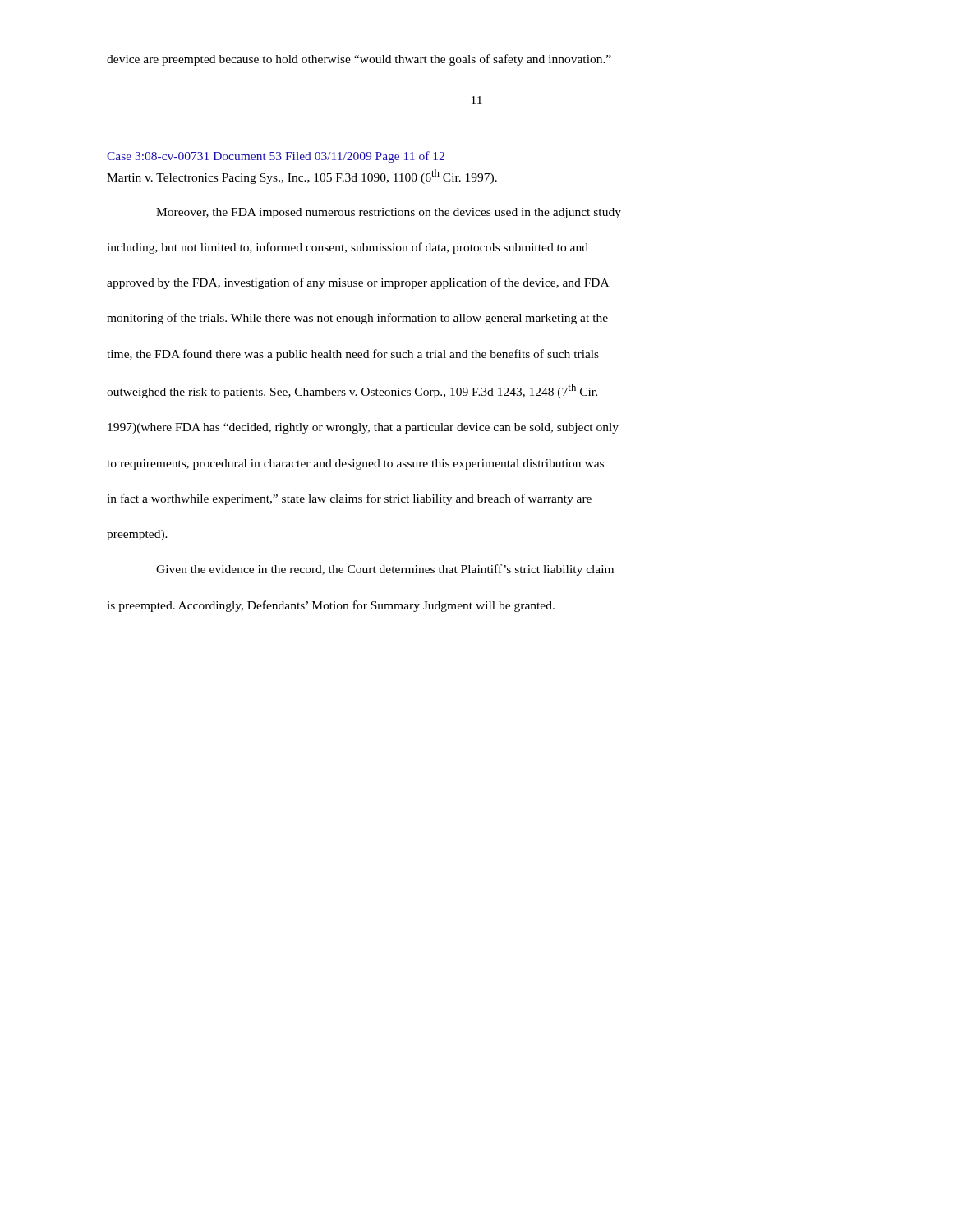Locate the text block that reads "time, the FDA found there was a public"
The image size is (953, 1232).
353,353
